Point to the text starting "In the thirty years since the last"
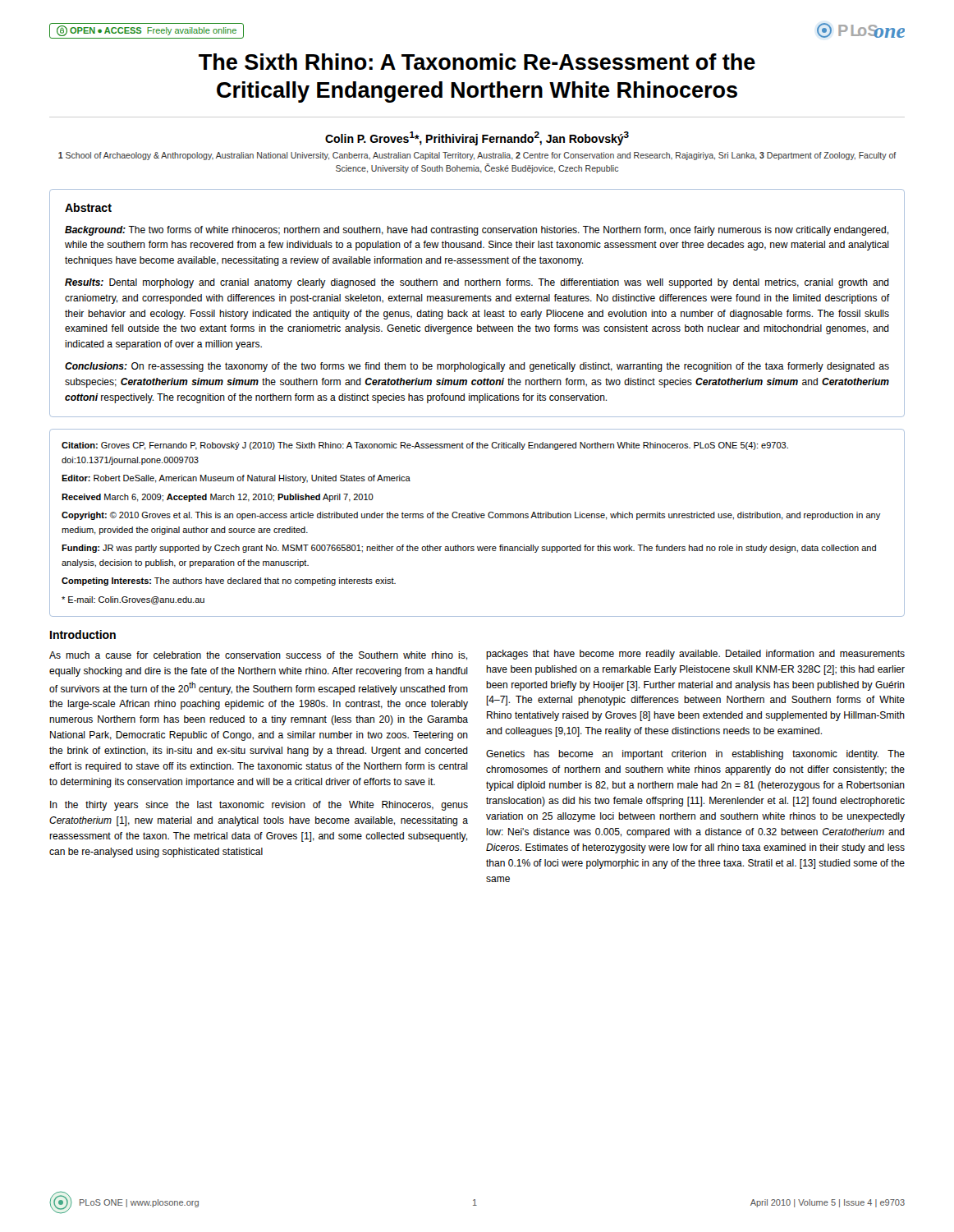 pyautogui.click(x=259, y=828)
